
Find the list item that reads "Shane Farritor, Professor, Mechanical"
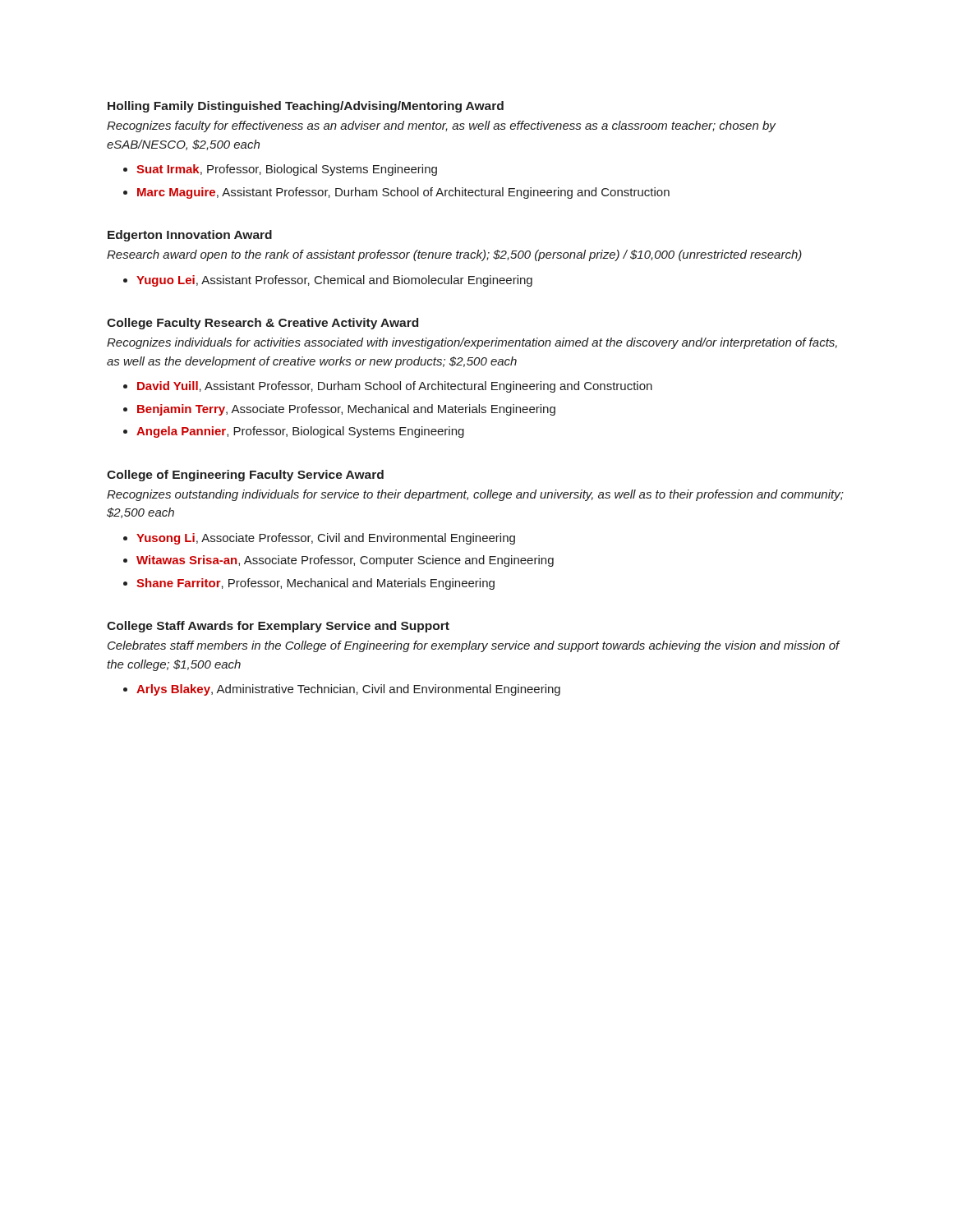[x=316, y=582]
